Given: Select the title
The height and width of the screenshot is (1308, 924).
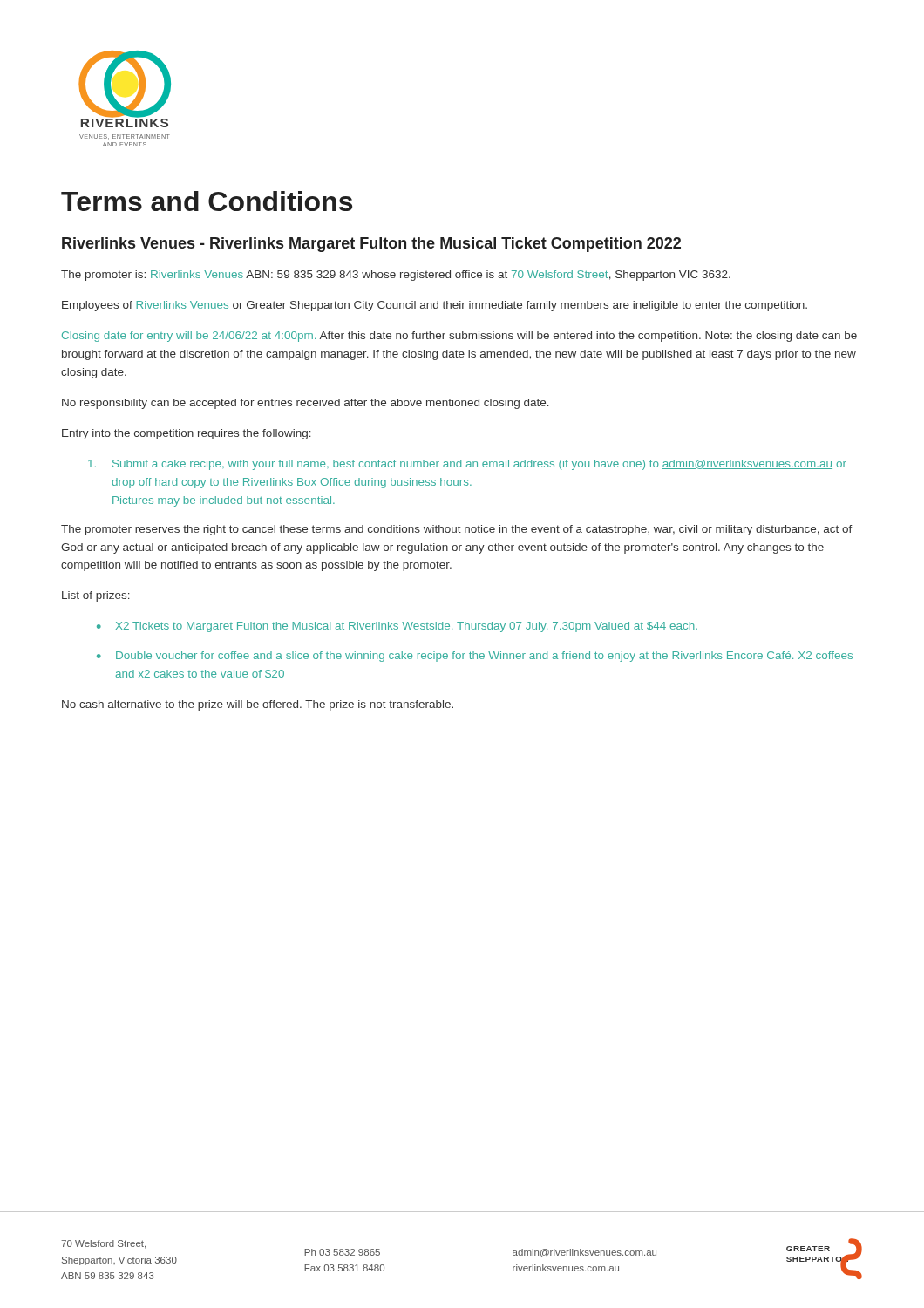Looking at the screenshot, I should [207, 201].
